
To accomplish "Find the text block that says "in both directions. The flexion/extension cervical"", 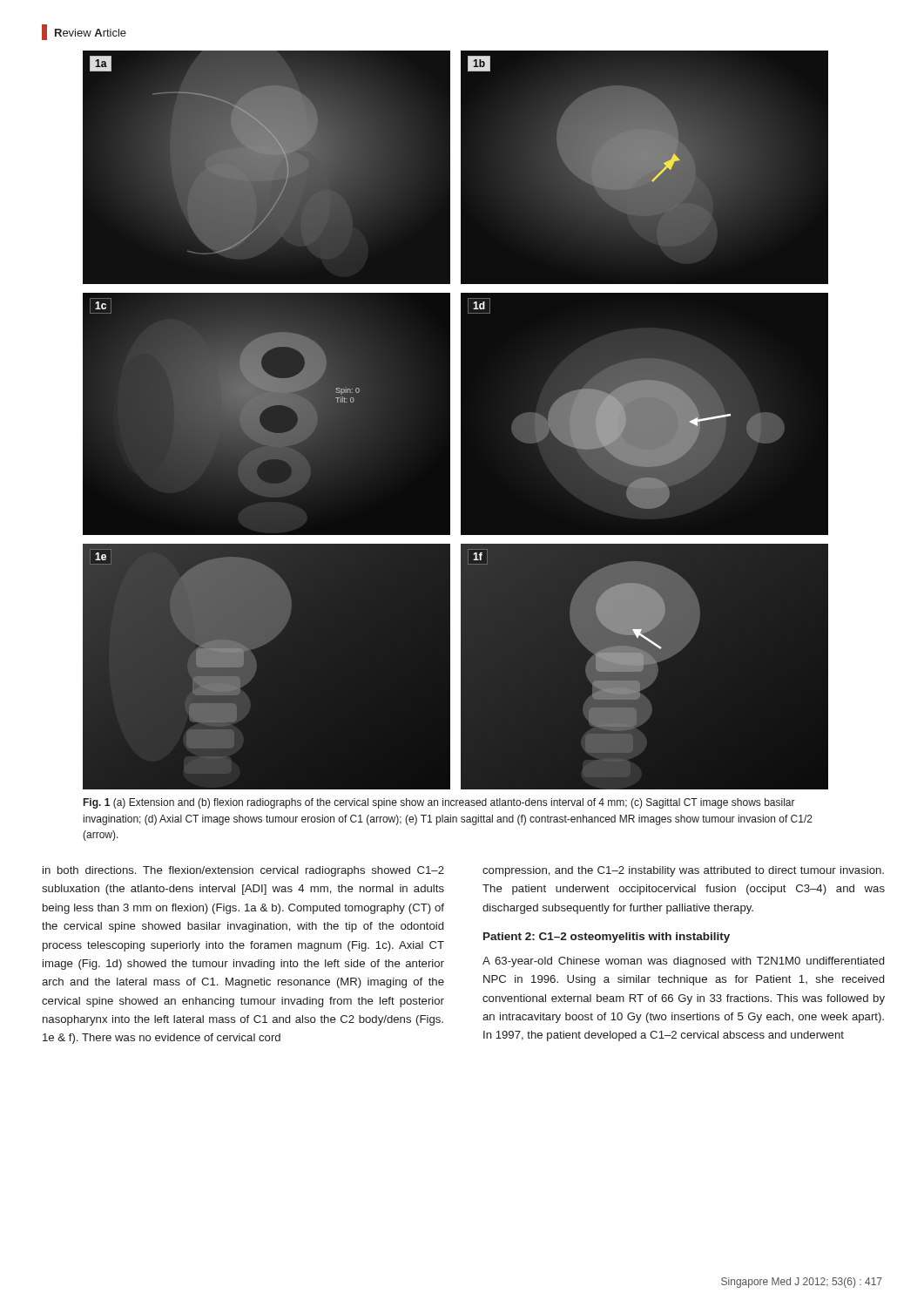I will (243, 954).
